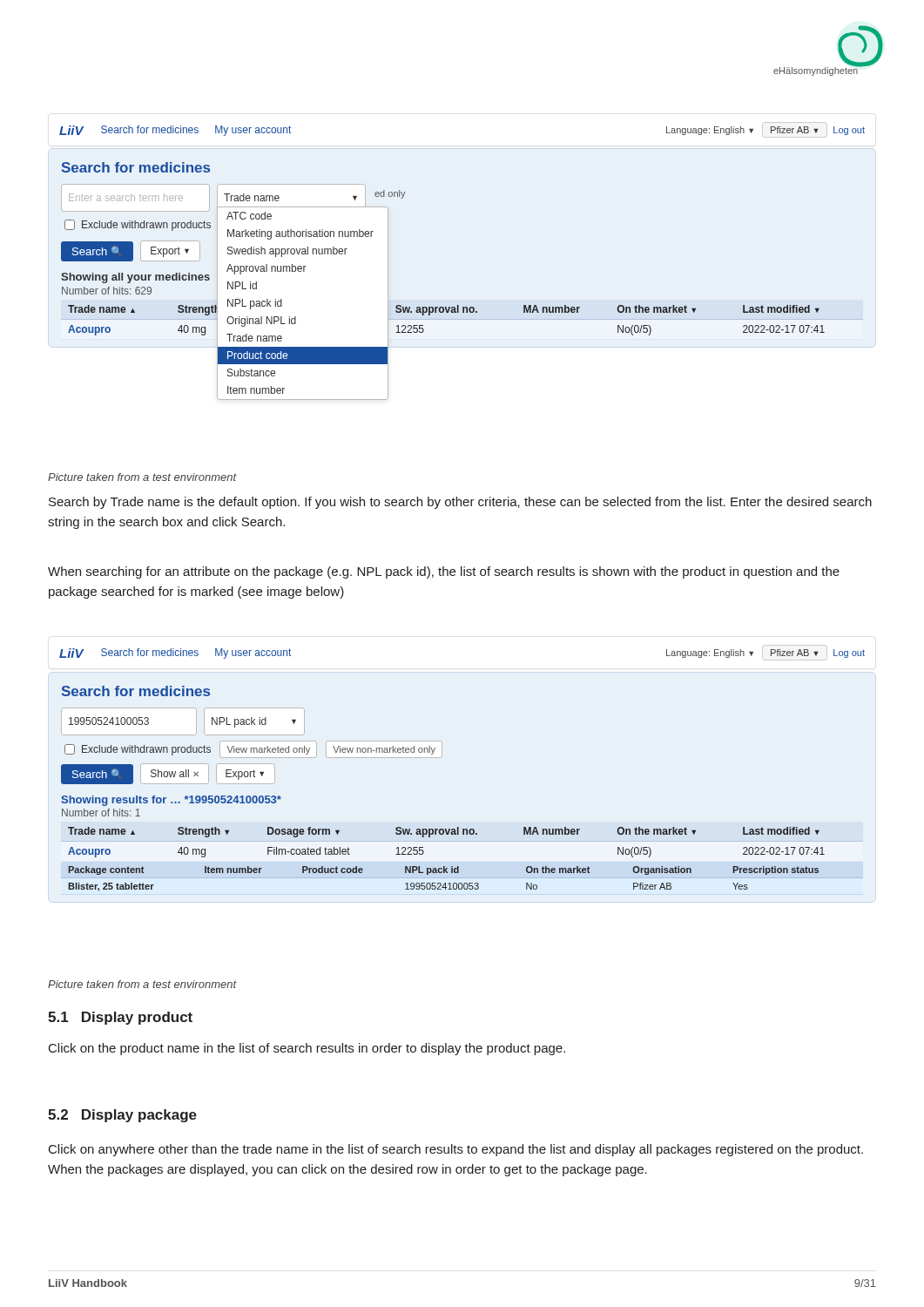924x1307 pixels.
Task: Find the section header that reads "5.2 Display package"
Action: (122, 1115)
